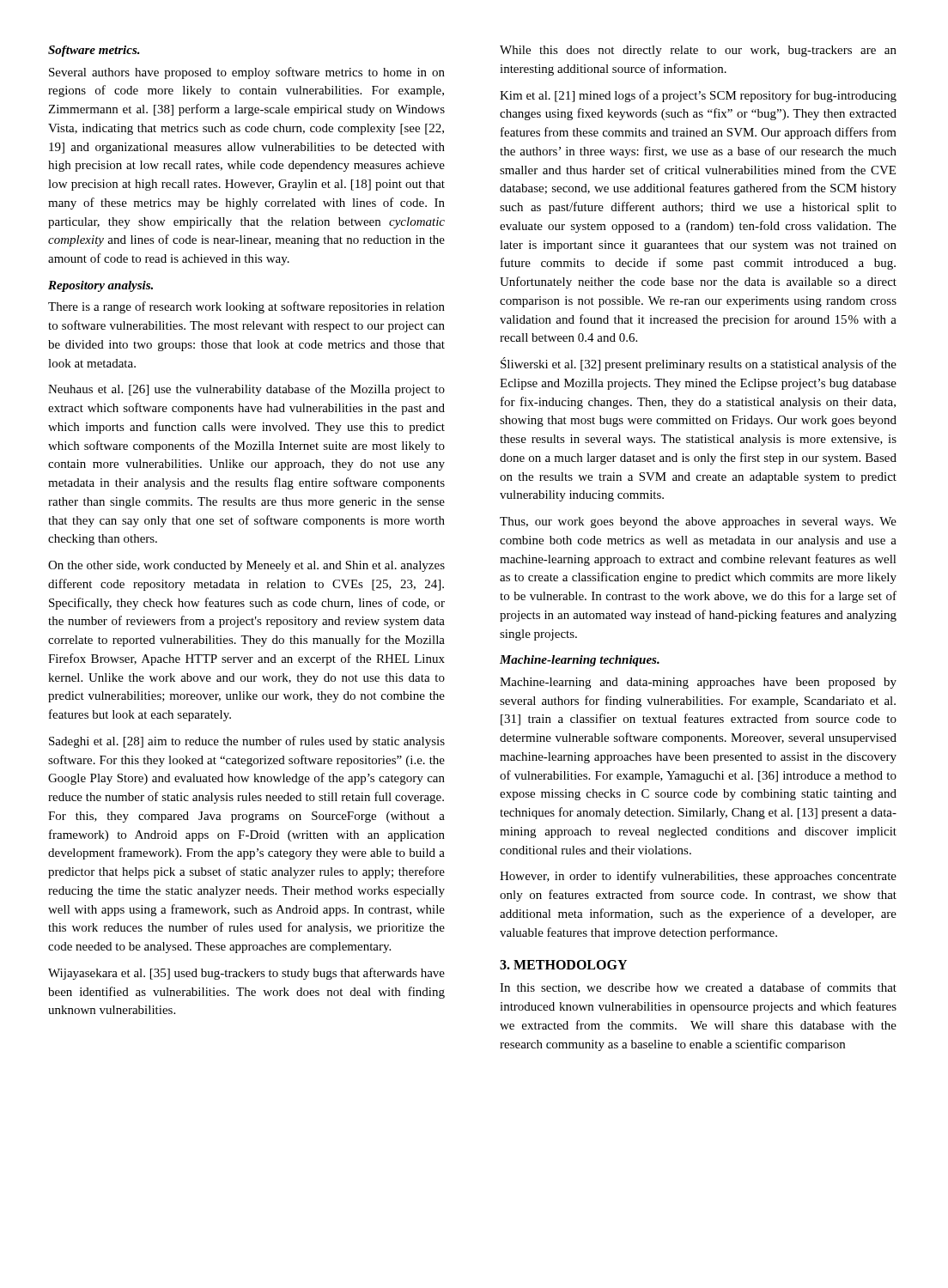The width and height of the screenshot is (948, 1288).
Task: Select the text block that reads "Thus, our work goes beyond the"
Action: (x=698, y=578)
